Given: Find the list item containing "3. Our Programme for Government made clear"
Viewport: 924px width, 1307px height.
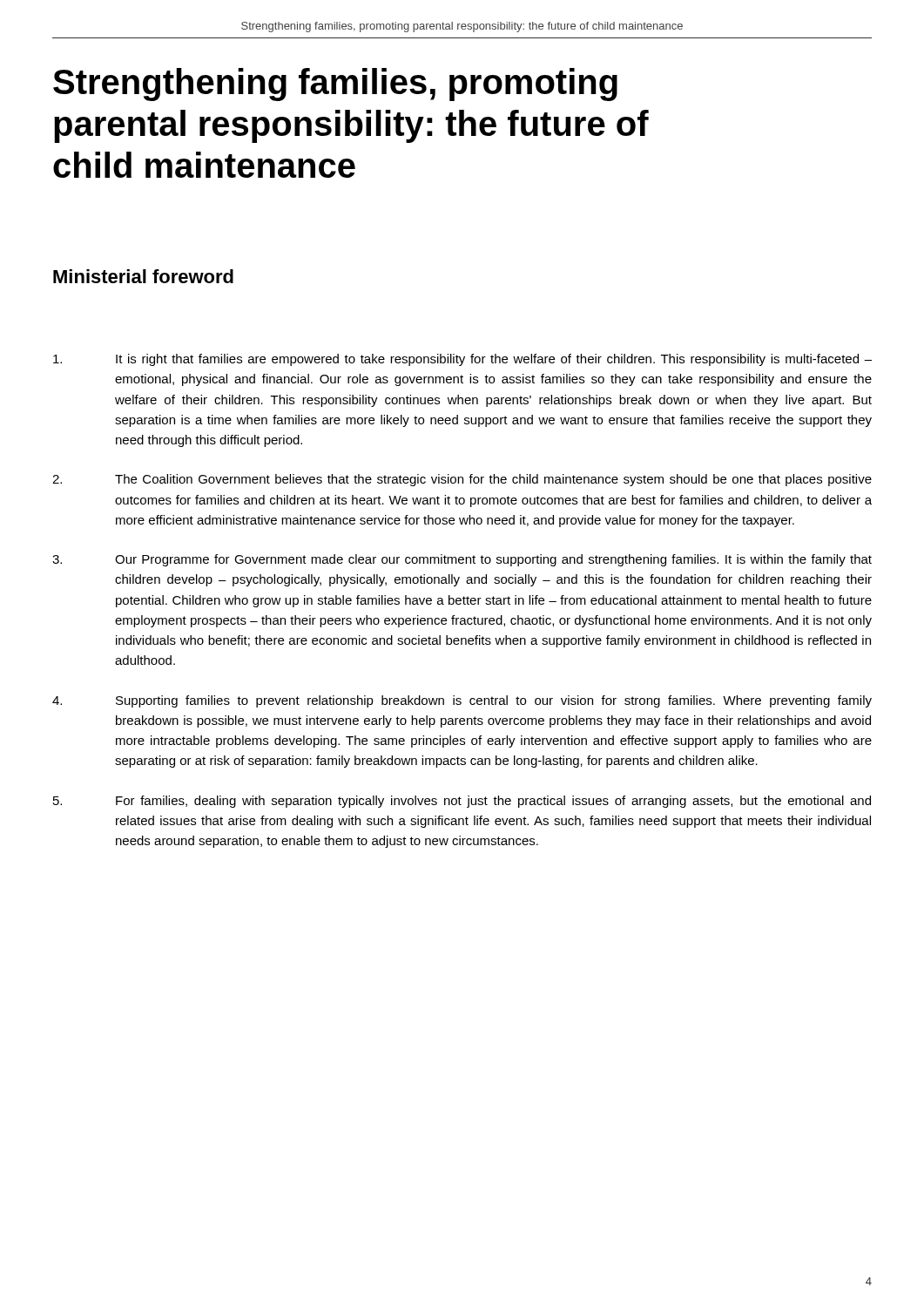Looking at the screenshot, I should point(462,610).
